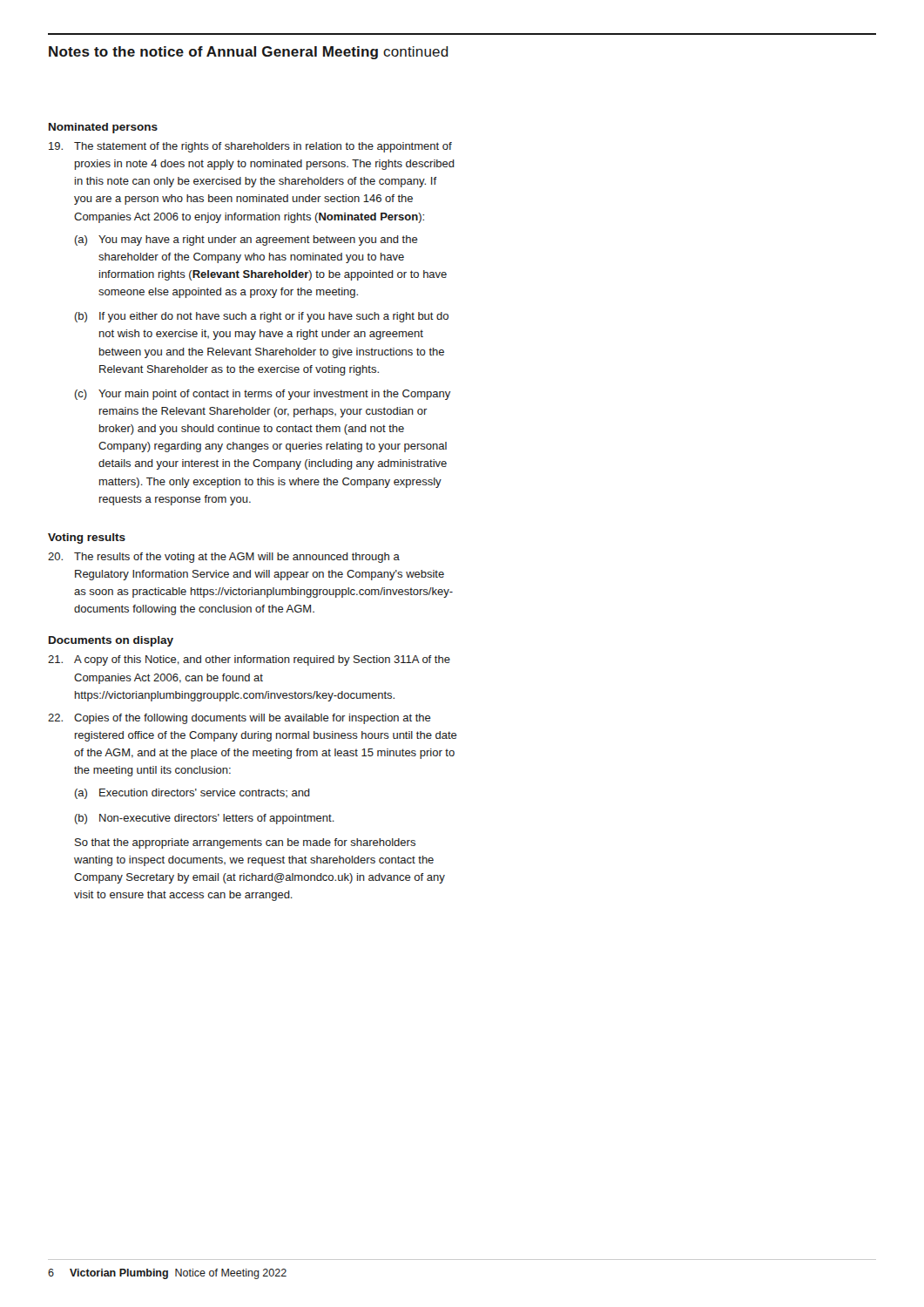924x1307 pixels.
Task: Find the list item with the text "20. The results of the voting"
Action: pyautogui.click(x=253, y=583)
